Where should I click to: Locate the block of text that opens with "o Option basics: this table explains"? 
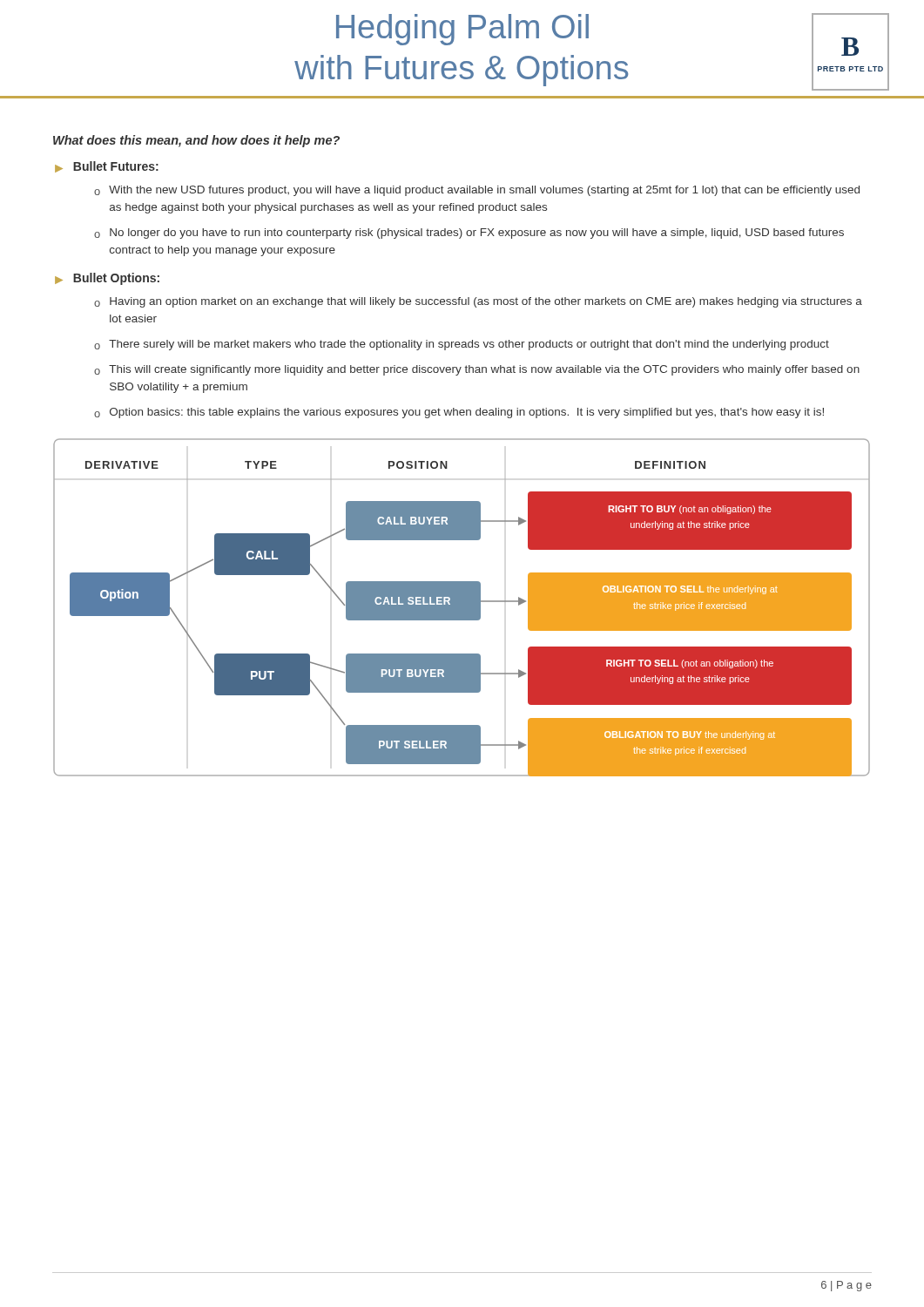tap(460, 412)
